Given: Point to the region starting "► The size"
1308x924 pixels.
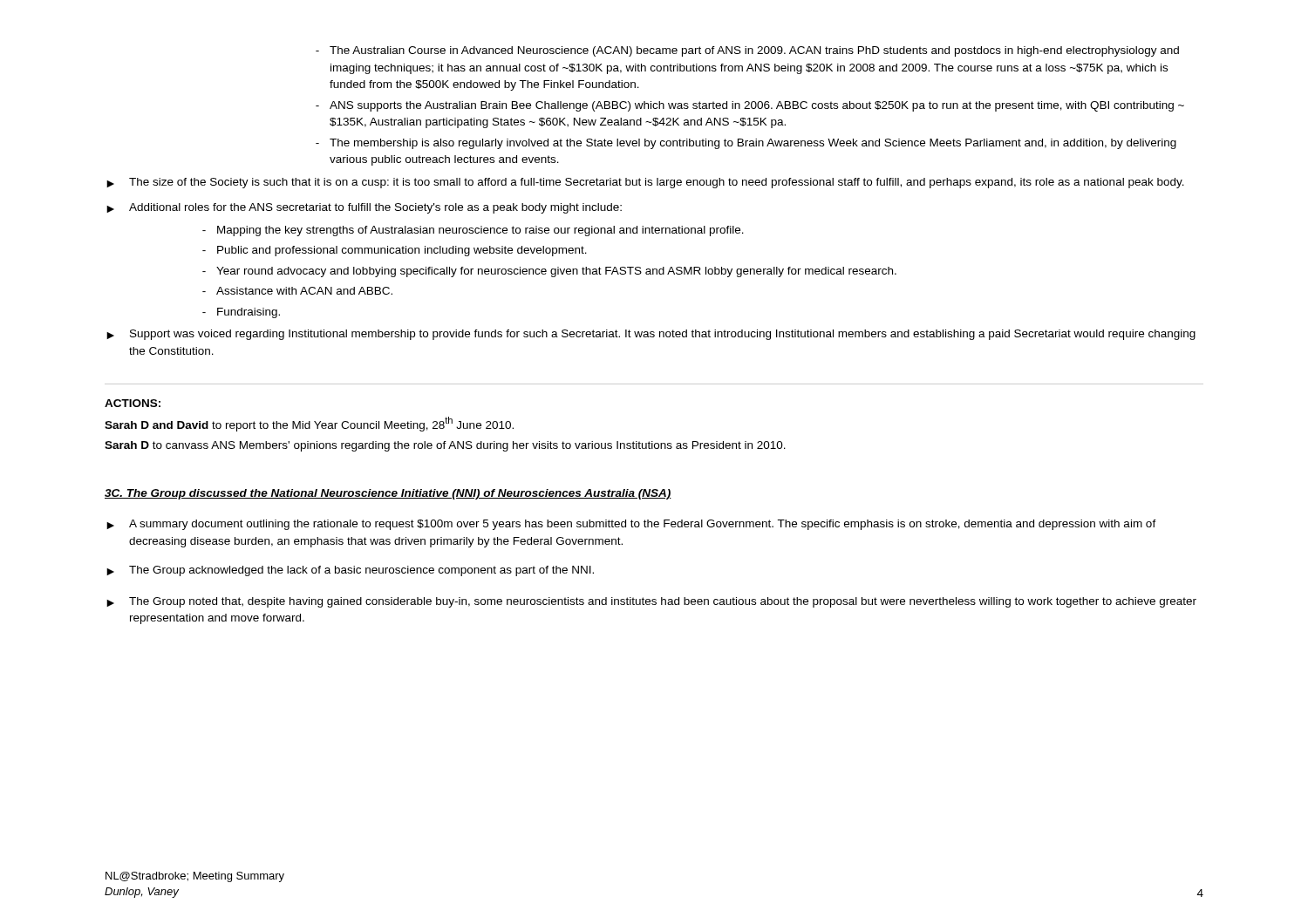Looking at the screenshot, I should [x=645, y=183].
